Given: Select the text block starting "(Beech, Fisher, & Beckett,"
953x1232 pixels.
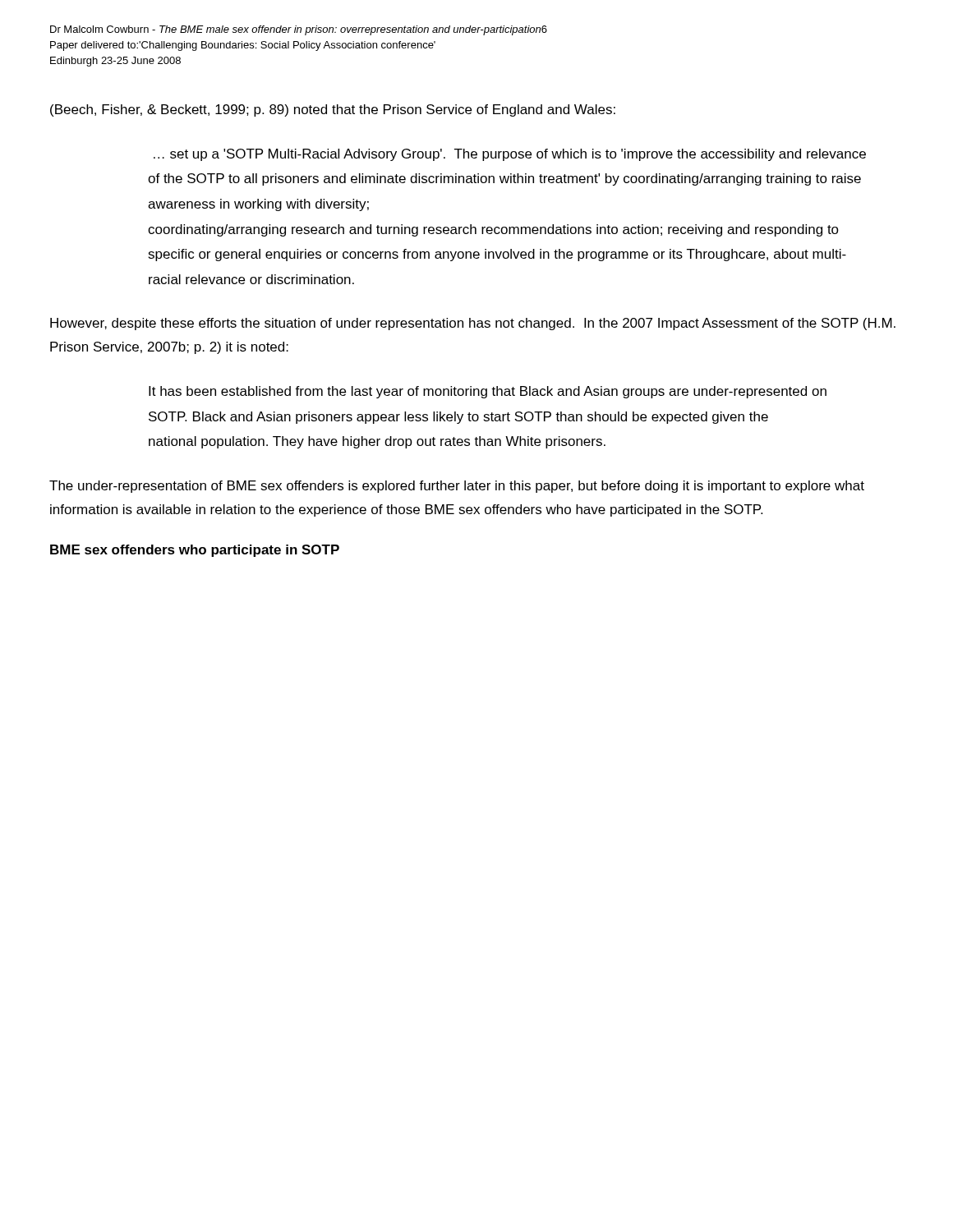Looking at the screenshot, I should tap(333, 110).
